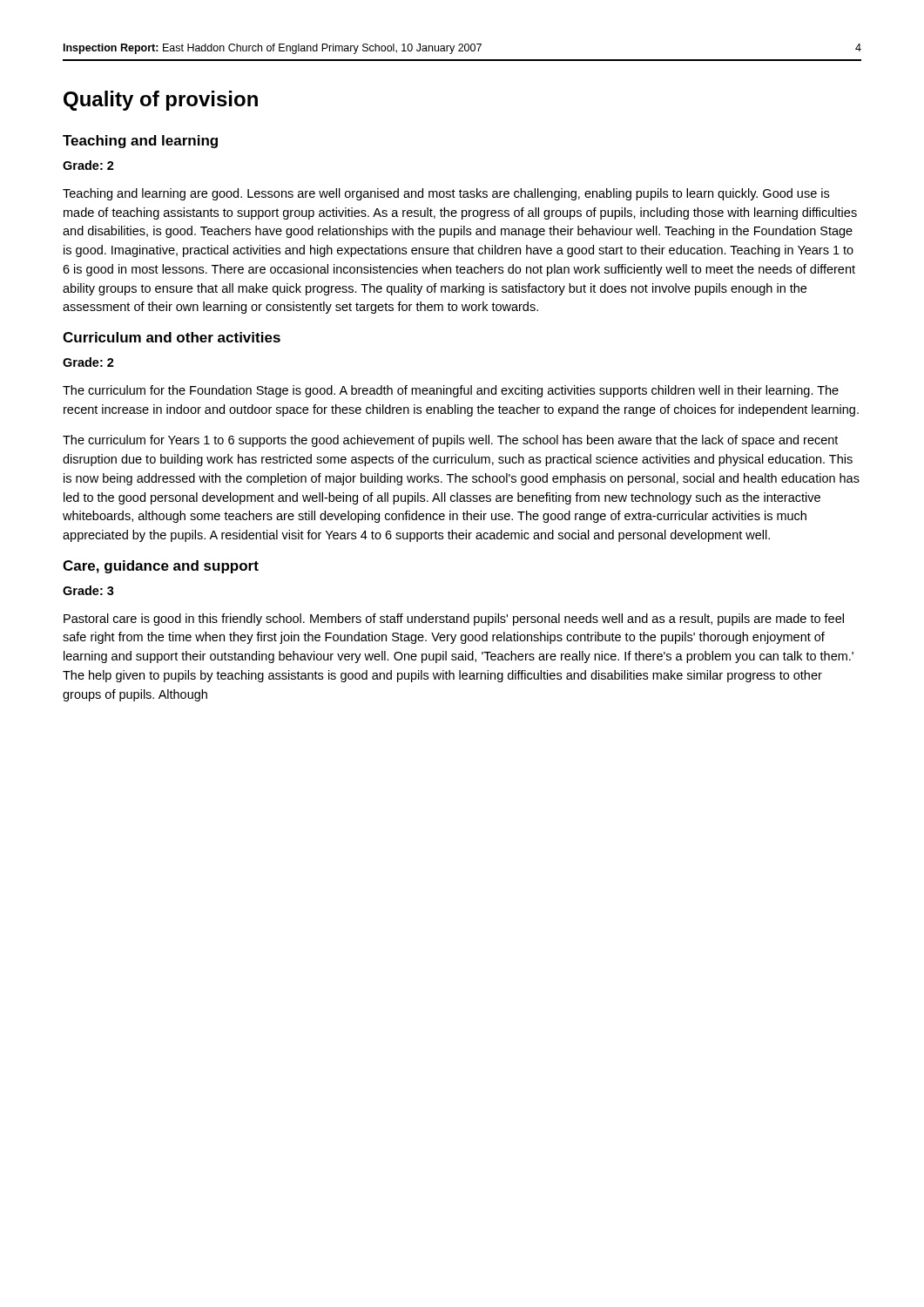
Task: Select the text block starting "Care, guidance and support"
Action: 161,567
